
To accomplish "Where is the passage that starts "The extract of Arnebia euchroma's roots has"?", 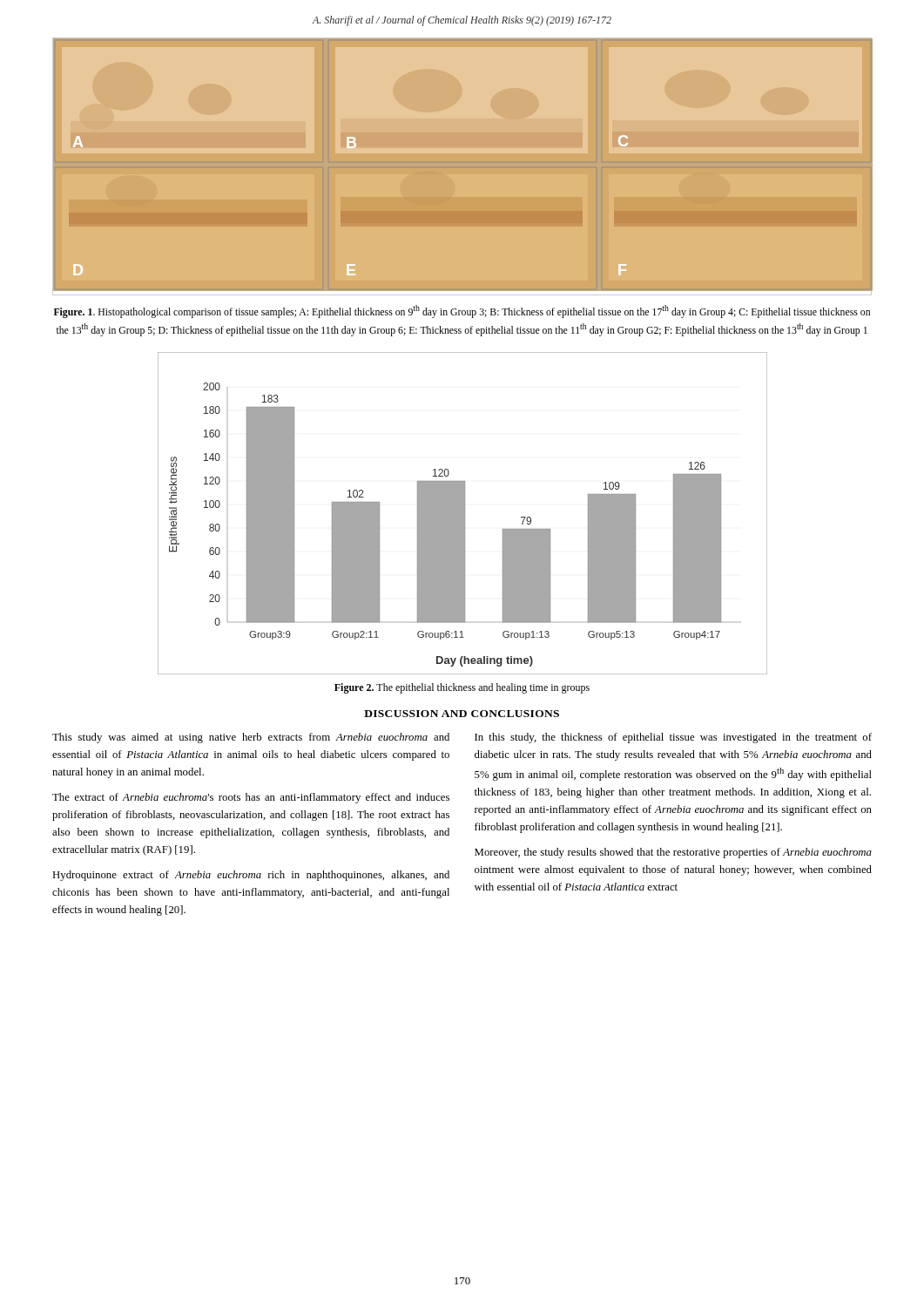I will [x=251, y=823].
